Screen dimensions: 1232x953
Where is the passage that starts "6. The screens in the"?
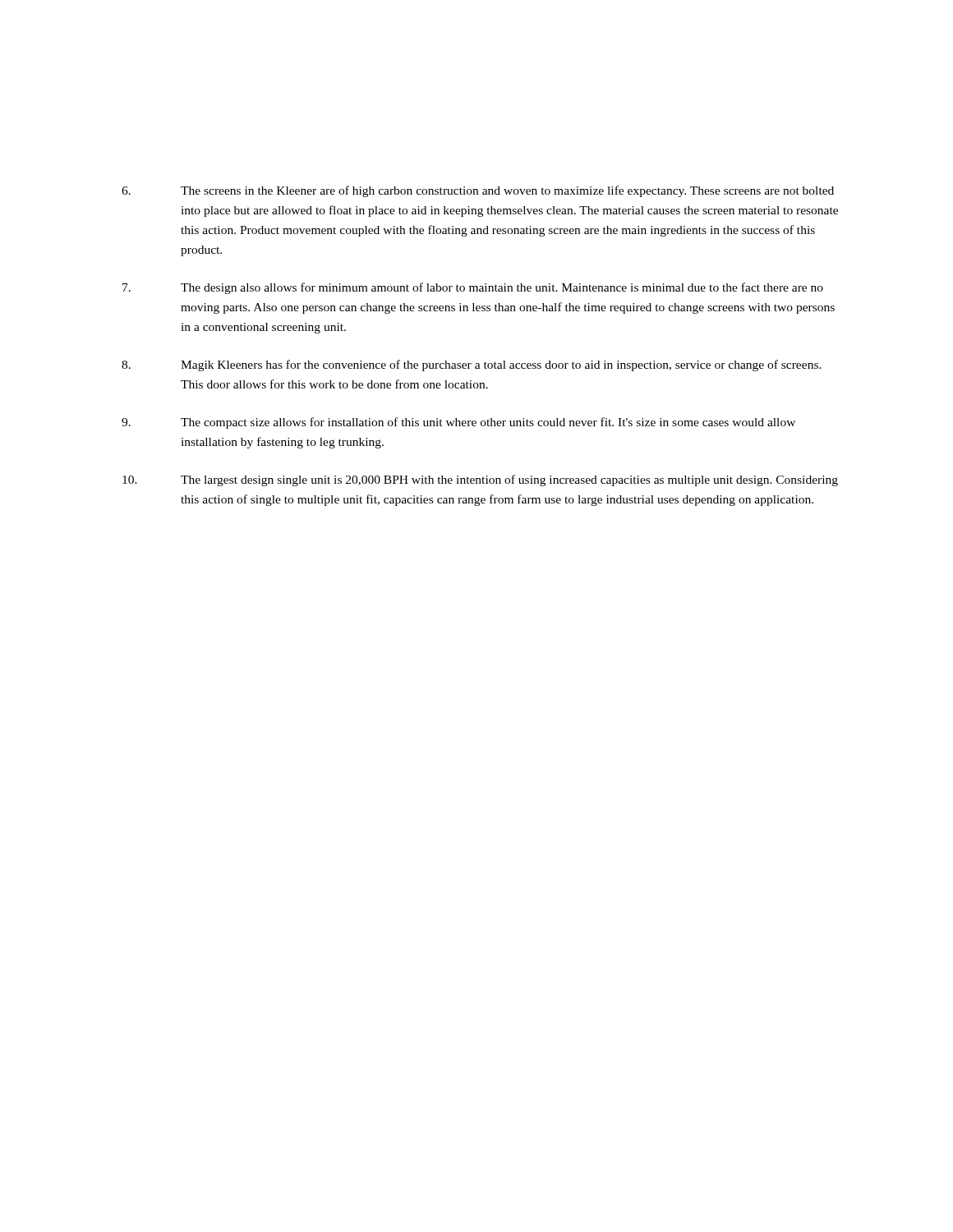coord(484,220)
